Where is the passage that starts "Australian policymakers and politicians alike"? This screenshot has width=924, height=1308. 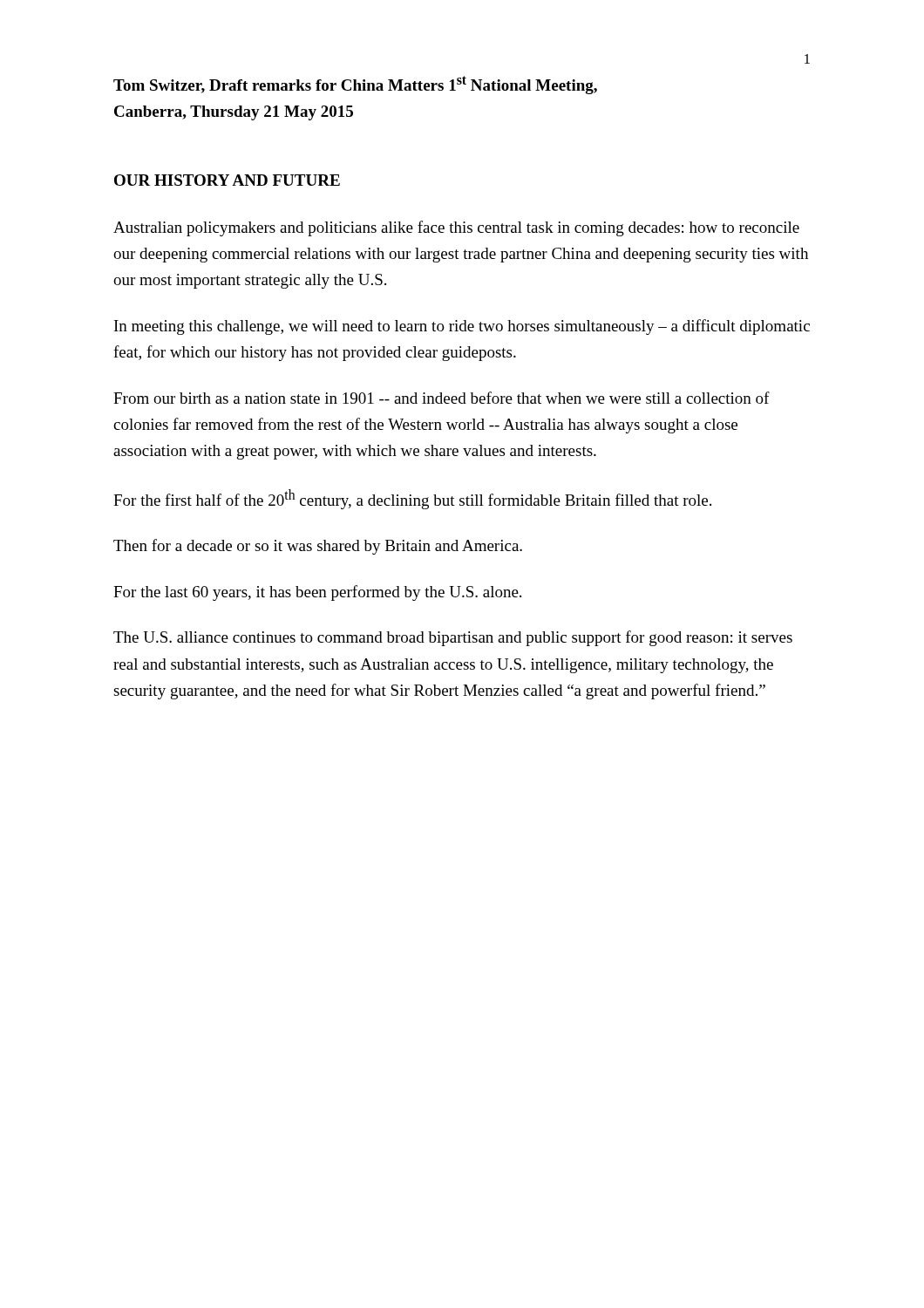(x=461, y=253)
